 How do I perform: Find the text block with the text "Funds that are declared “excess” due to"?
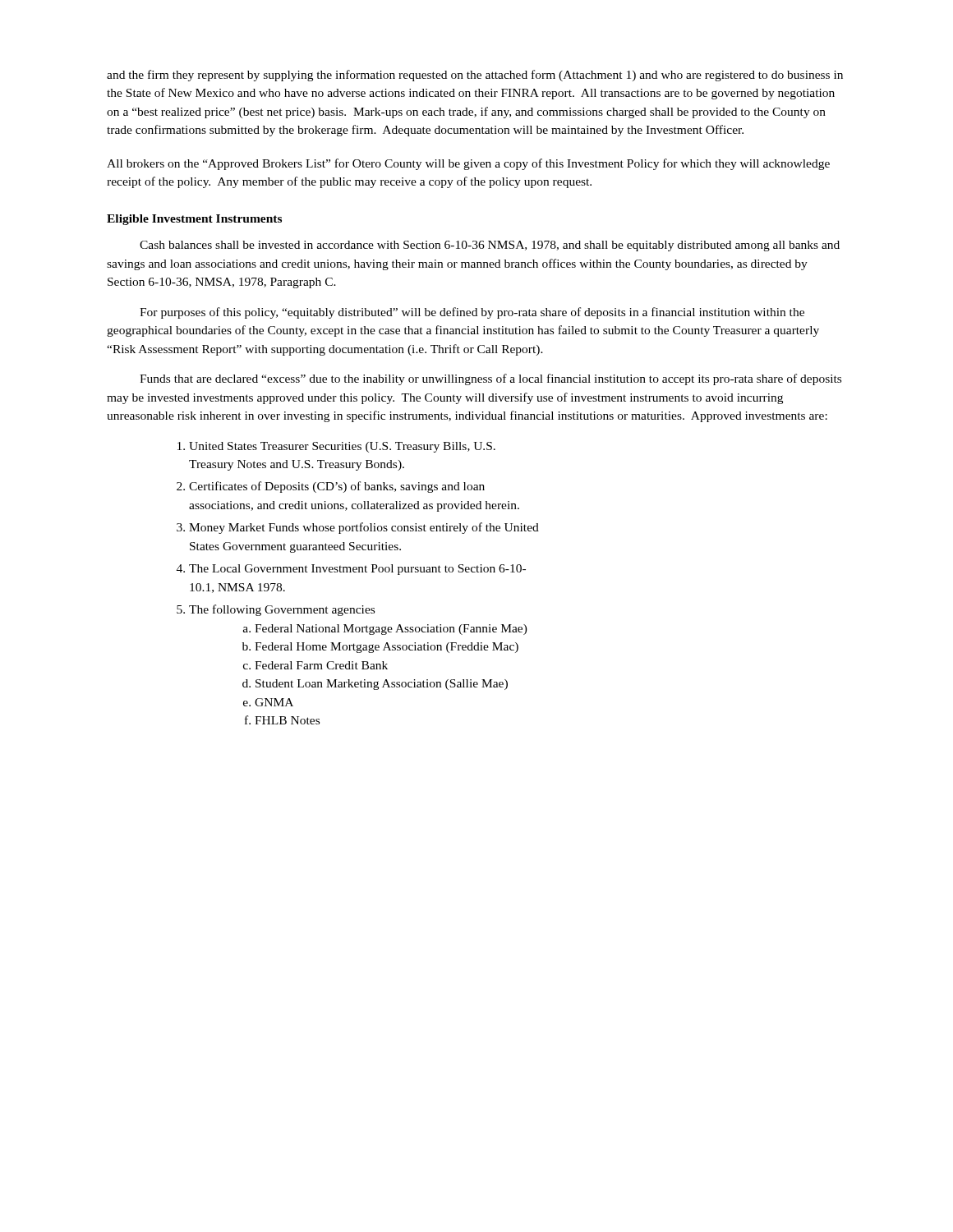point(474,397)
